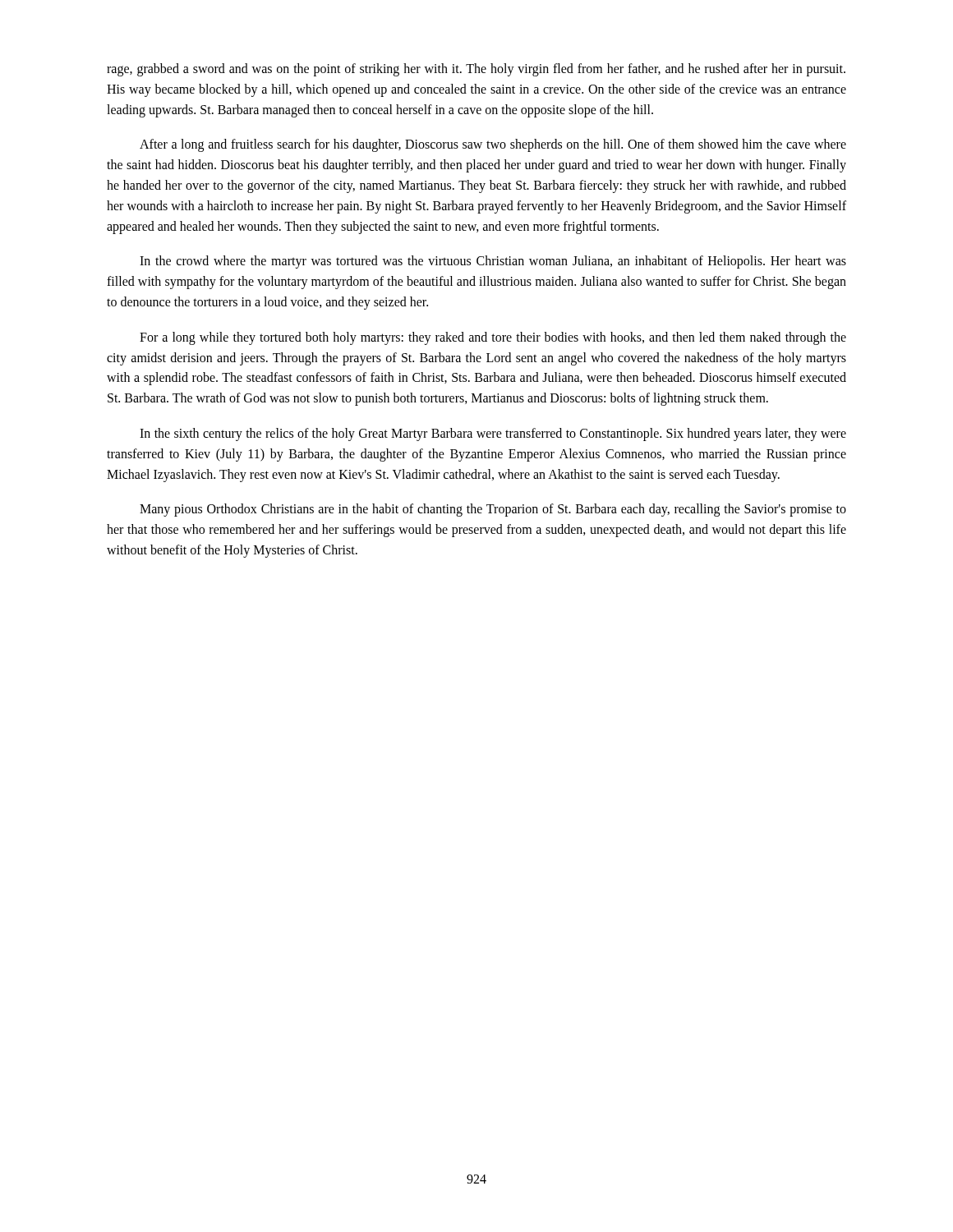Click the passage that begins "In the crowd where the"

coord(476,282)
